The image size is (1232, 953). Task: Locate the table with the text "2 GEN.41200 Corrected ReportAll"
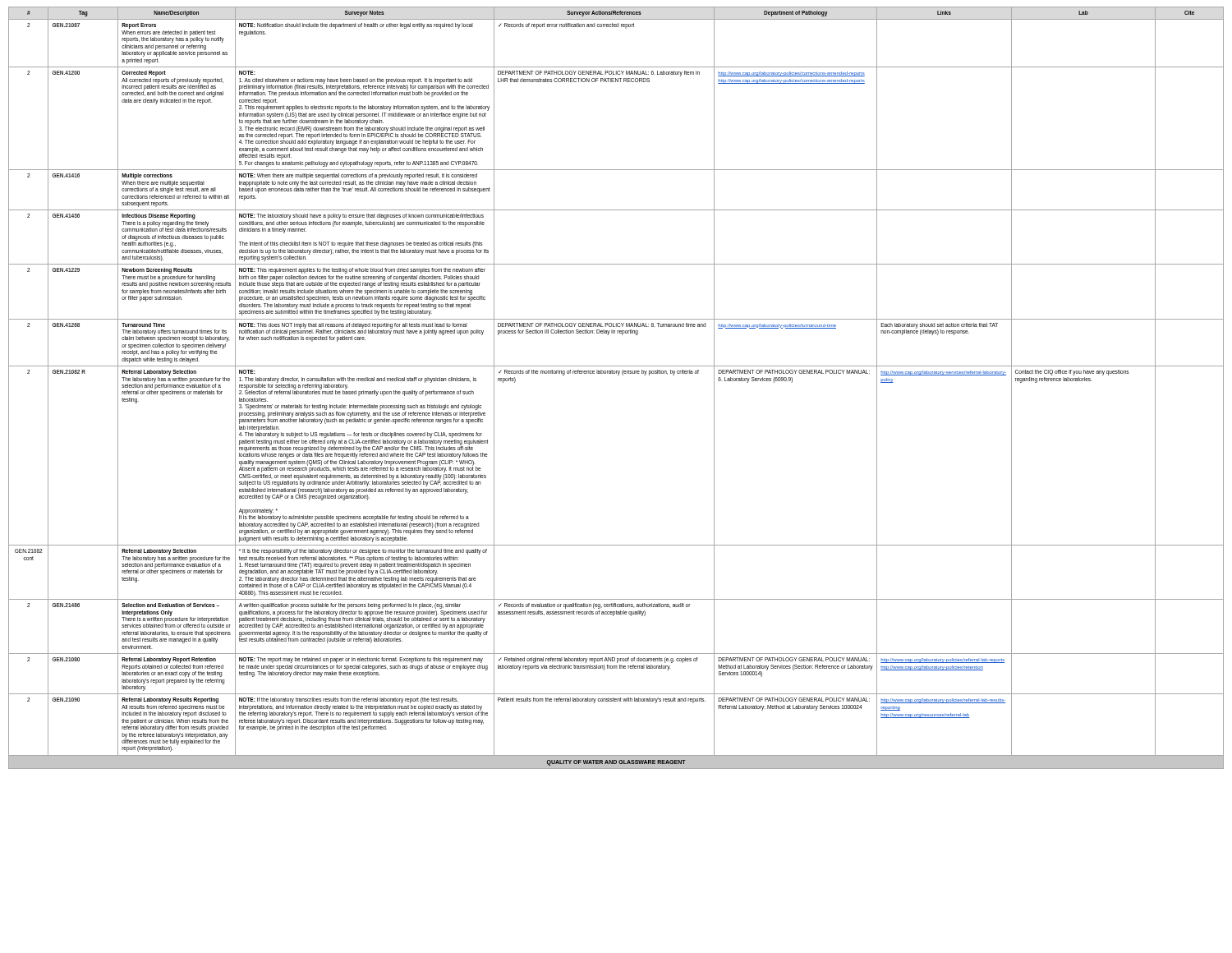click(x=616, y=118)
